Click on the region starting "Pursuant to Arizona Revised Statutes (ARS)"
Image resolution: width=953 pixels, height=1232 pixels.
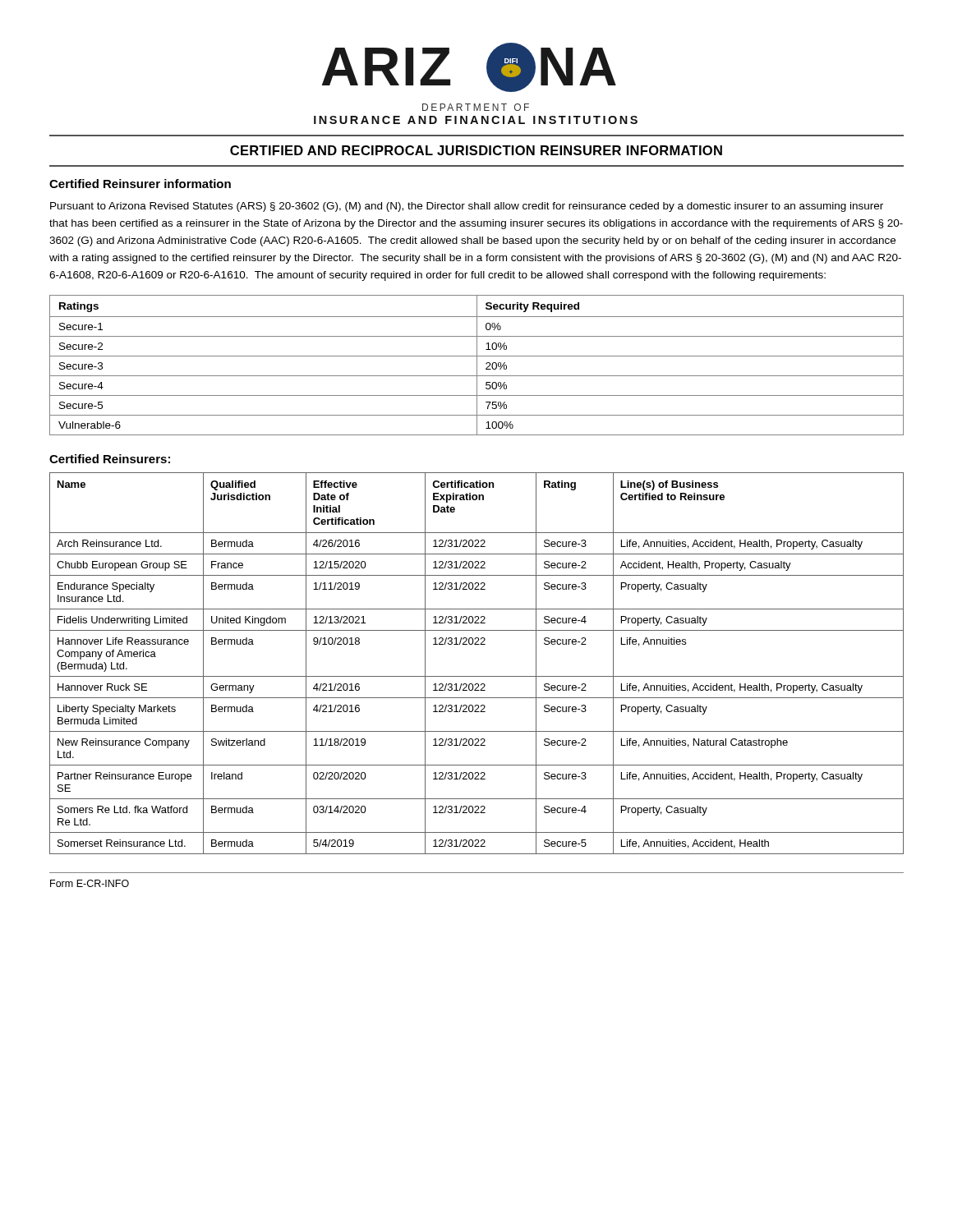tap(476, 240)
